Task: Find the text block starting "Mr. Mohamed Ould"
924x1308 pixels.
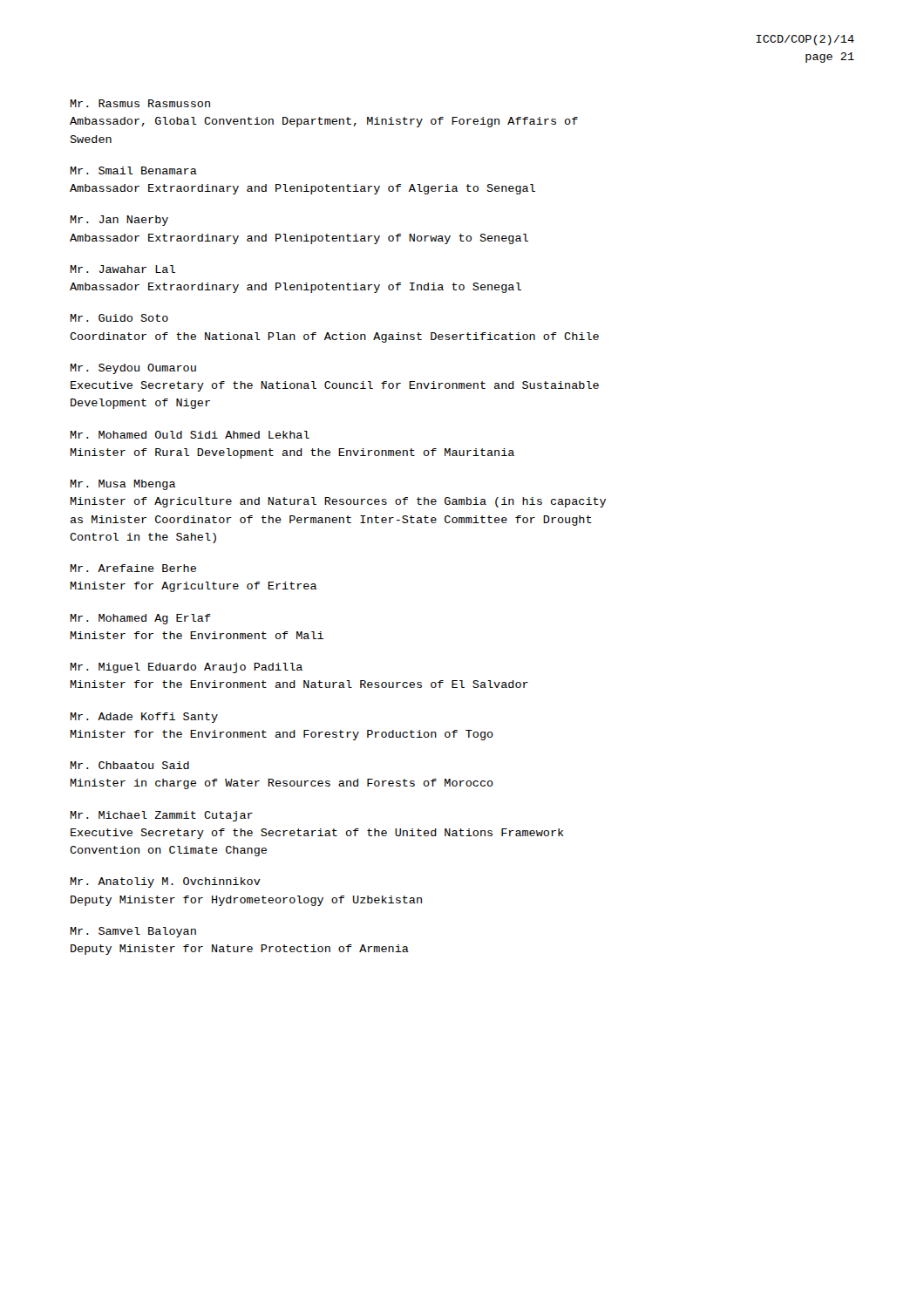Action: 292,444
